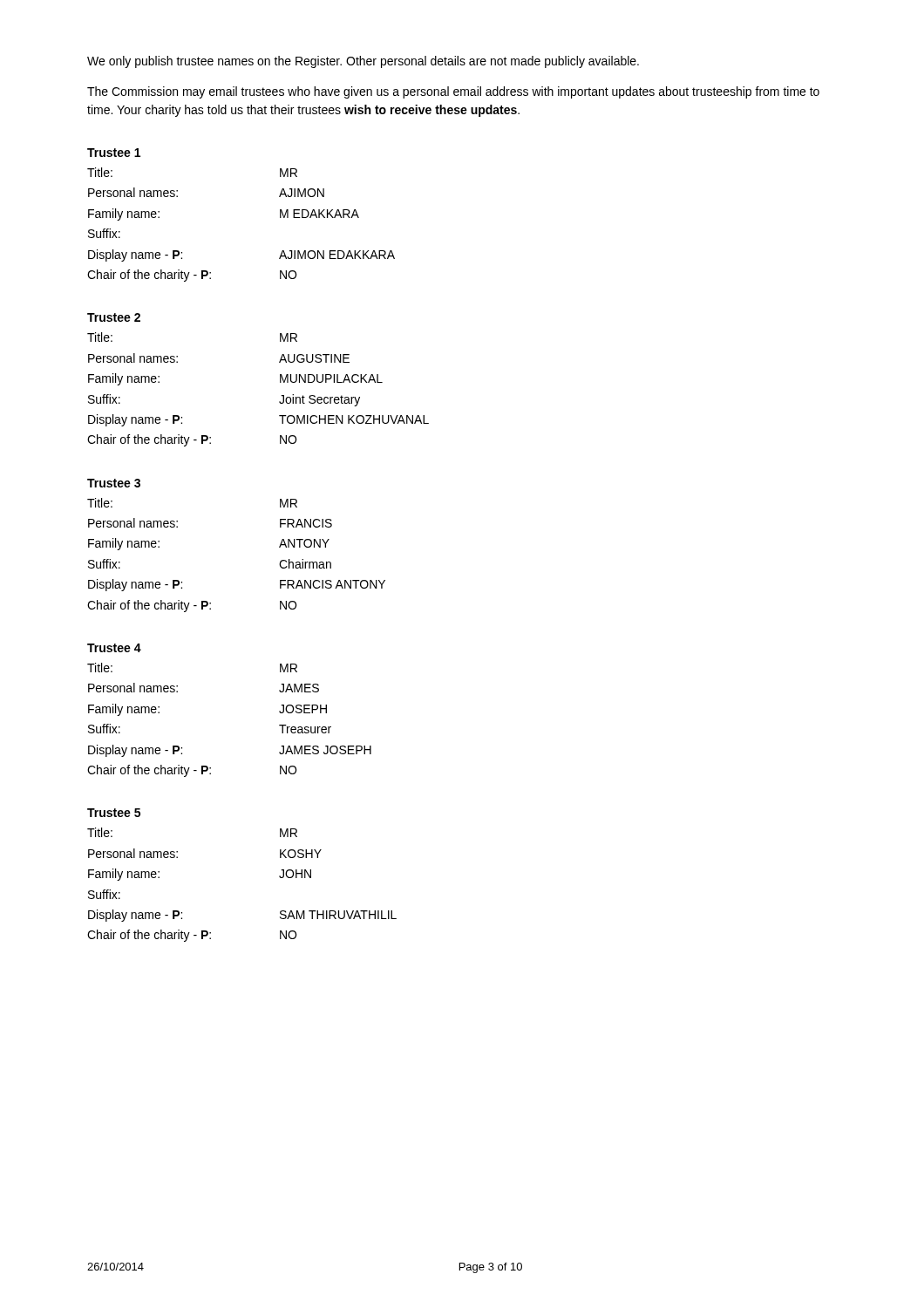Click on the text block that says "Title:MR Personal names:KOSHY Family name:JOHN Suffix: Display"
This screenshot has width=924, height=1308.
[x=98, y=832]
